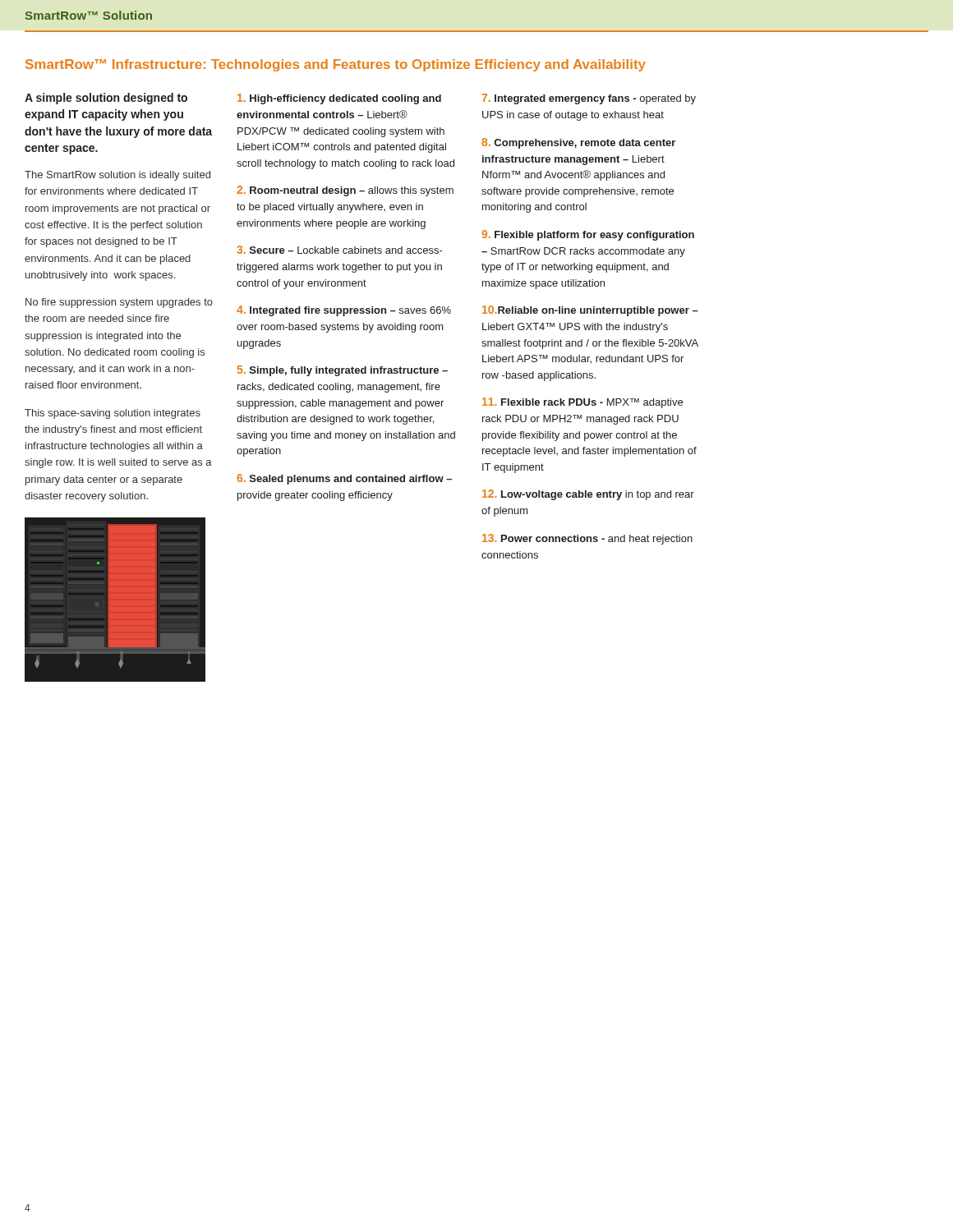Navigate to the block starting "2. Room-neutral design – allows this system"

coord(345,206)
